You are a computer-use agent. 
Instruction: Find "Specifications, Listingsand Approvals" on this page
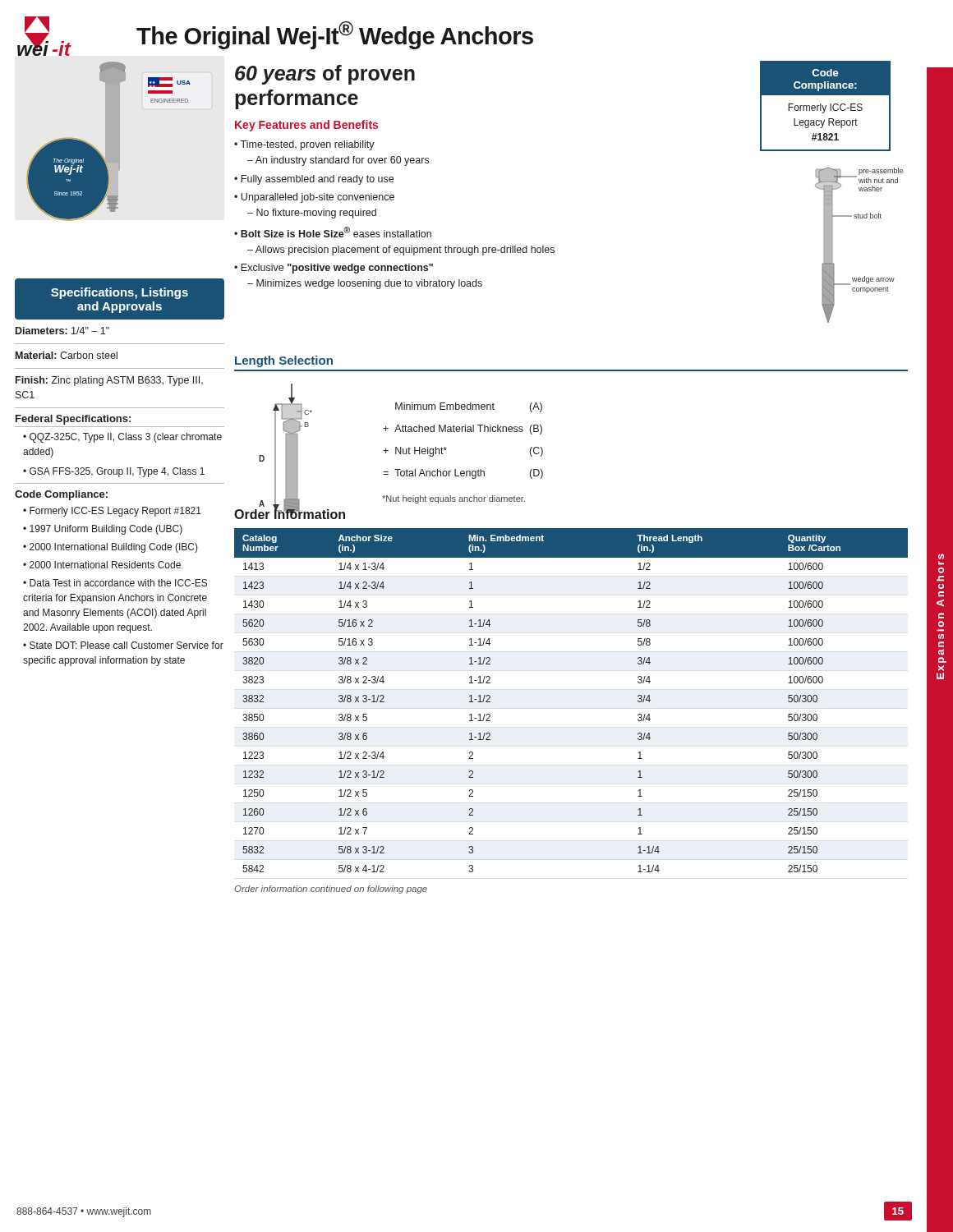pos(120,299)
